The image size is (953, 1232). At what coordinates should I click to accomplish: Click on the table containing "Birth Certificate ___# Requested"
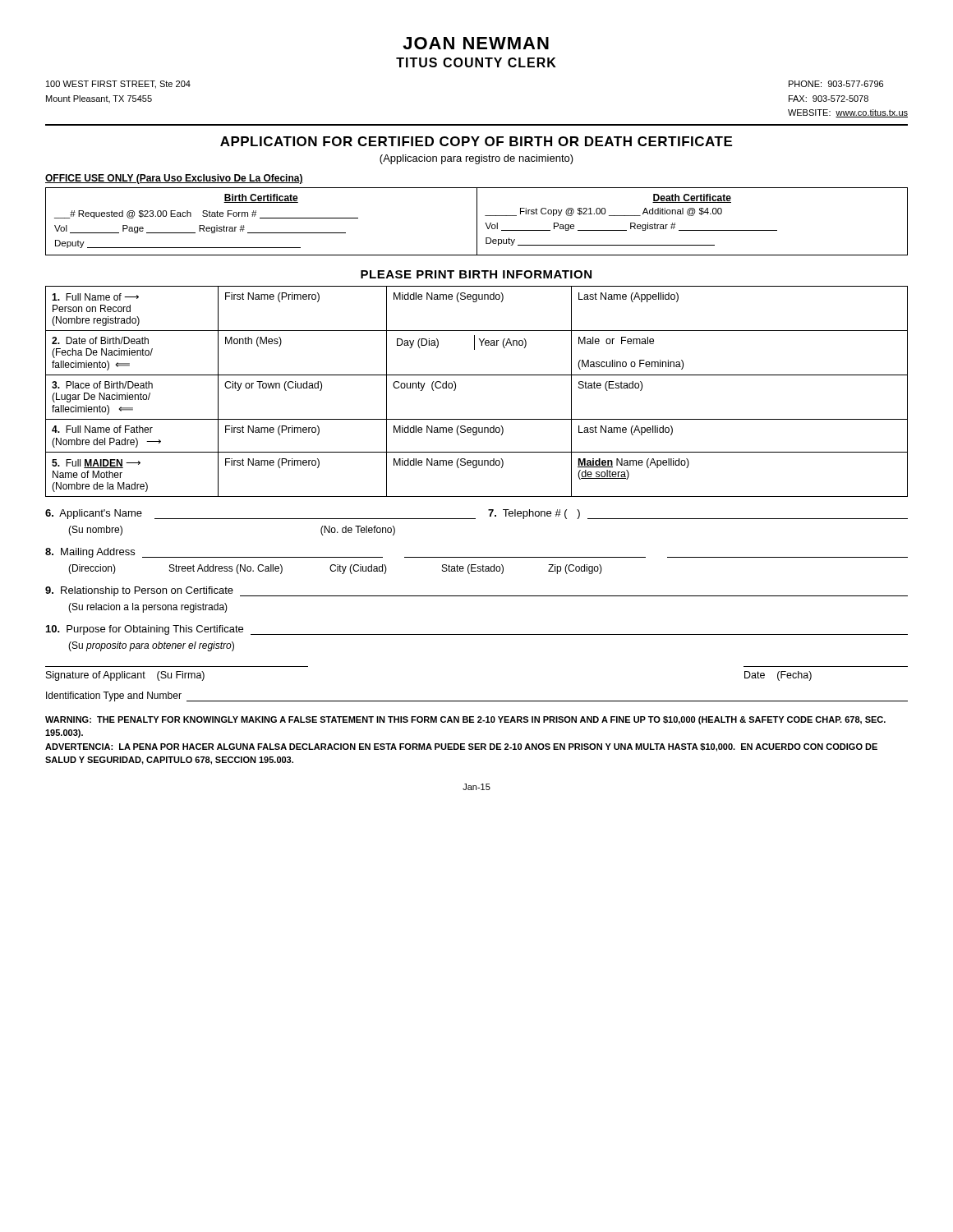(476, 221)
